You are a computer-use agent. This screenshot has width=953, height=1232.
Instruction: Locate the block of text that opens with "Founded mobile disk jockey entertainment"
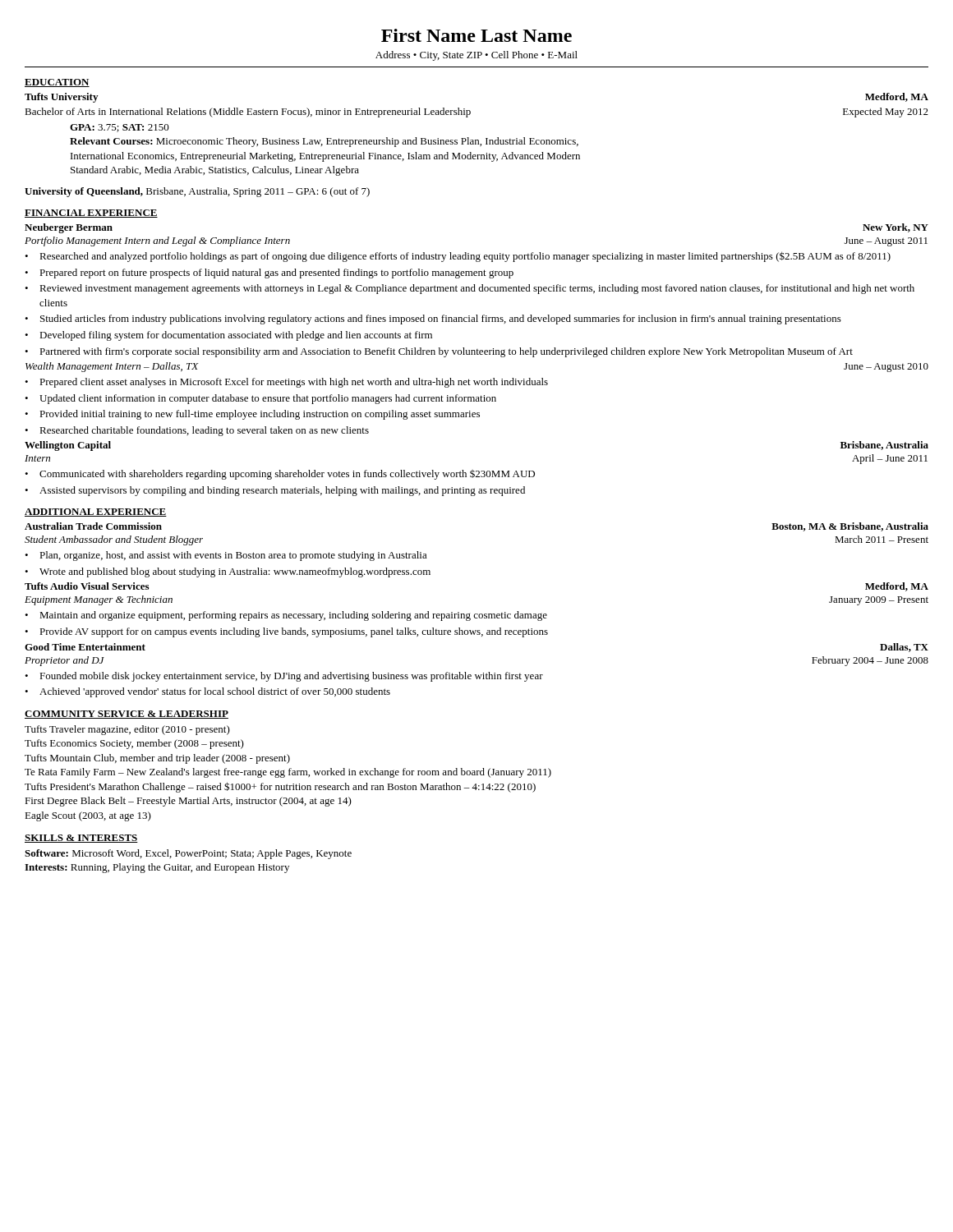[x=476, y=675]
